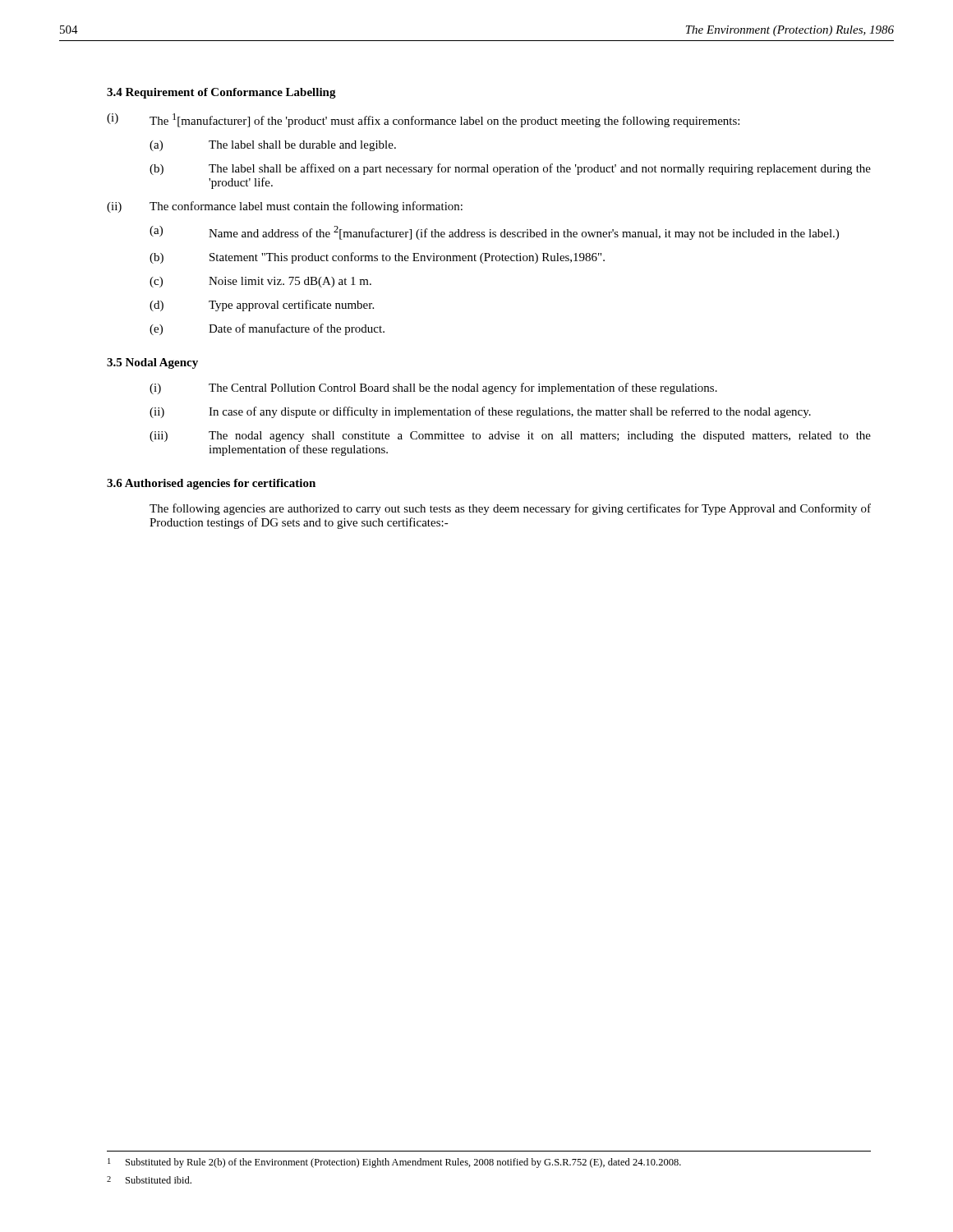Screen dimensions: 1232x953
Task: Find the list item with the text "(i) The 1[manufacturer]"
Action: (489, 120)
